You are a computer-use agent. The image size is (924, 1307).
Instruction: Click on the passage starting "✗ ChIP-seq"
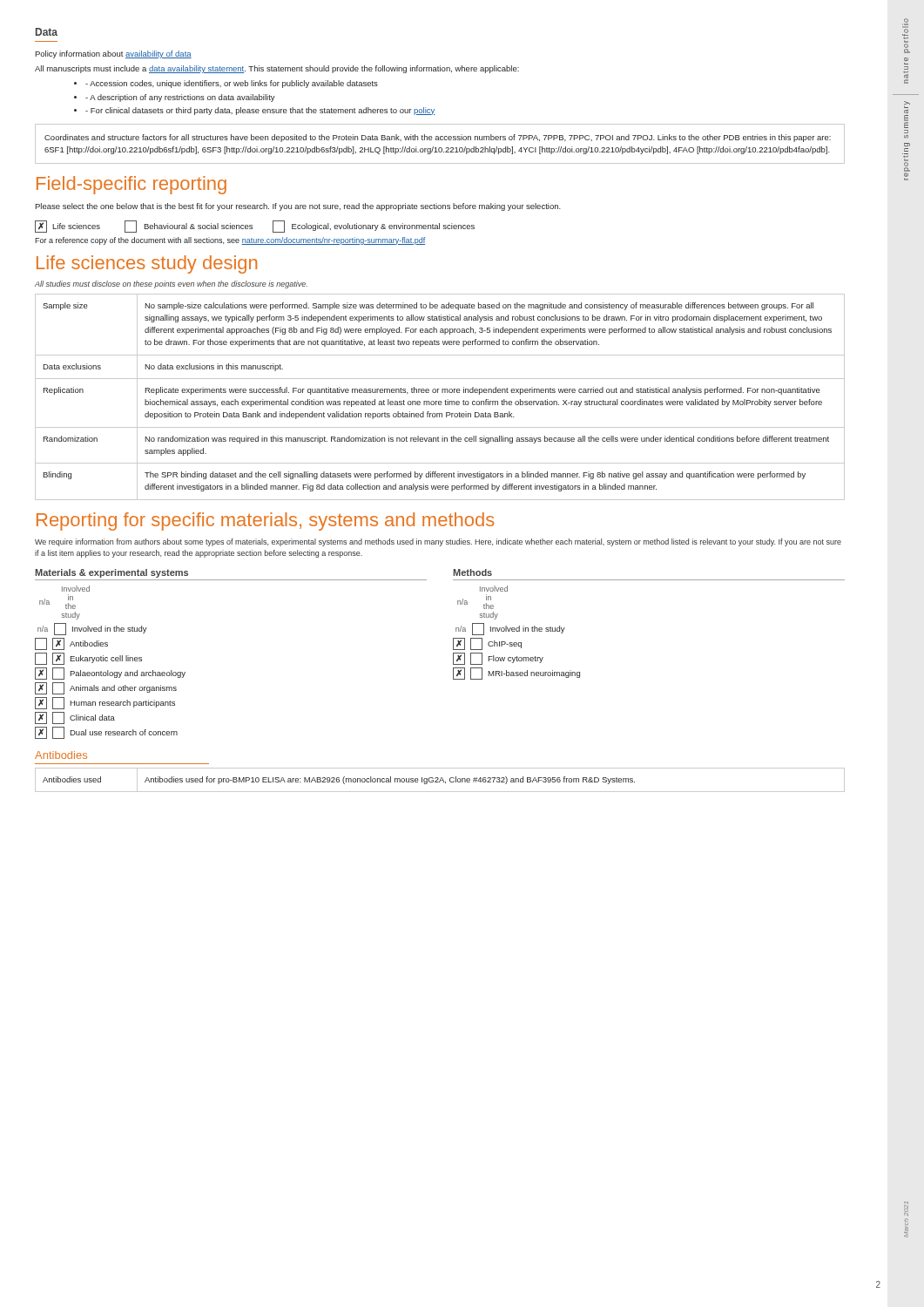tap(488, 644)
